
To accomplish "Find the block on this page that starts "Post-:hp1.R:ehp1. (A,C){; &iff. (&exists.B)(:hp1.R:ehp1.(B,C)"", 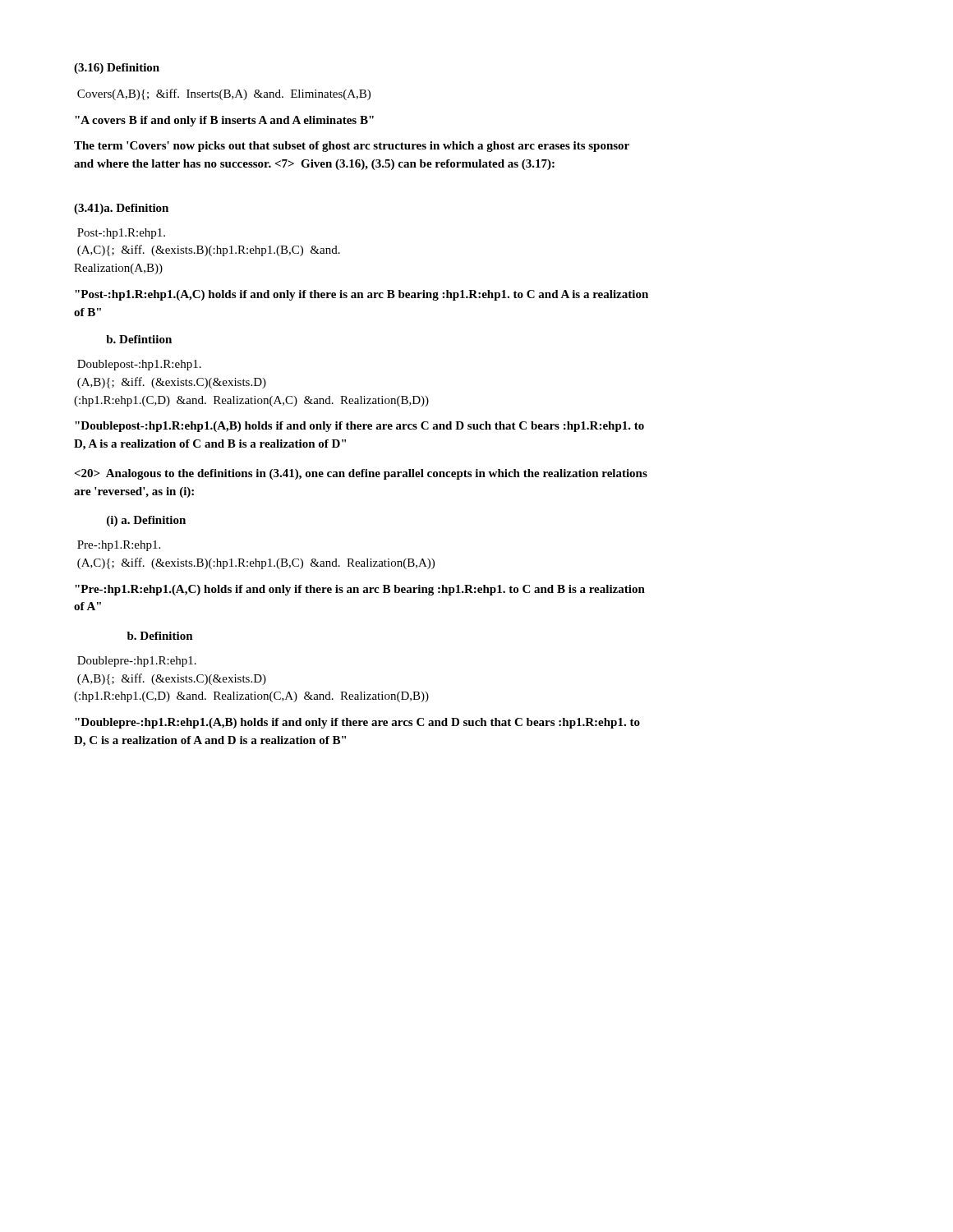I will (x=121, y=234).
